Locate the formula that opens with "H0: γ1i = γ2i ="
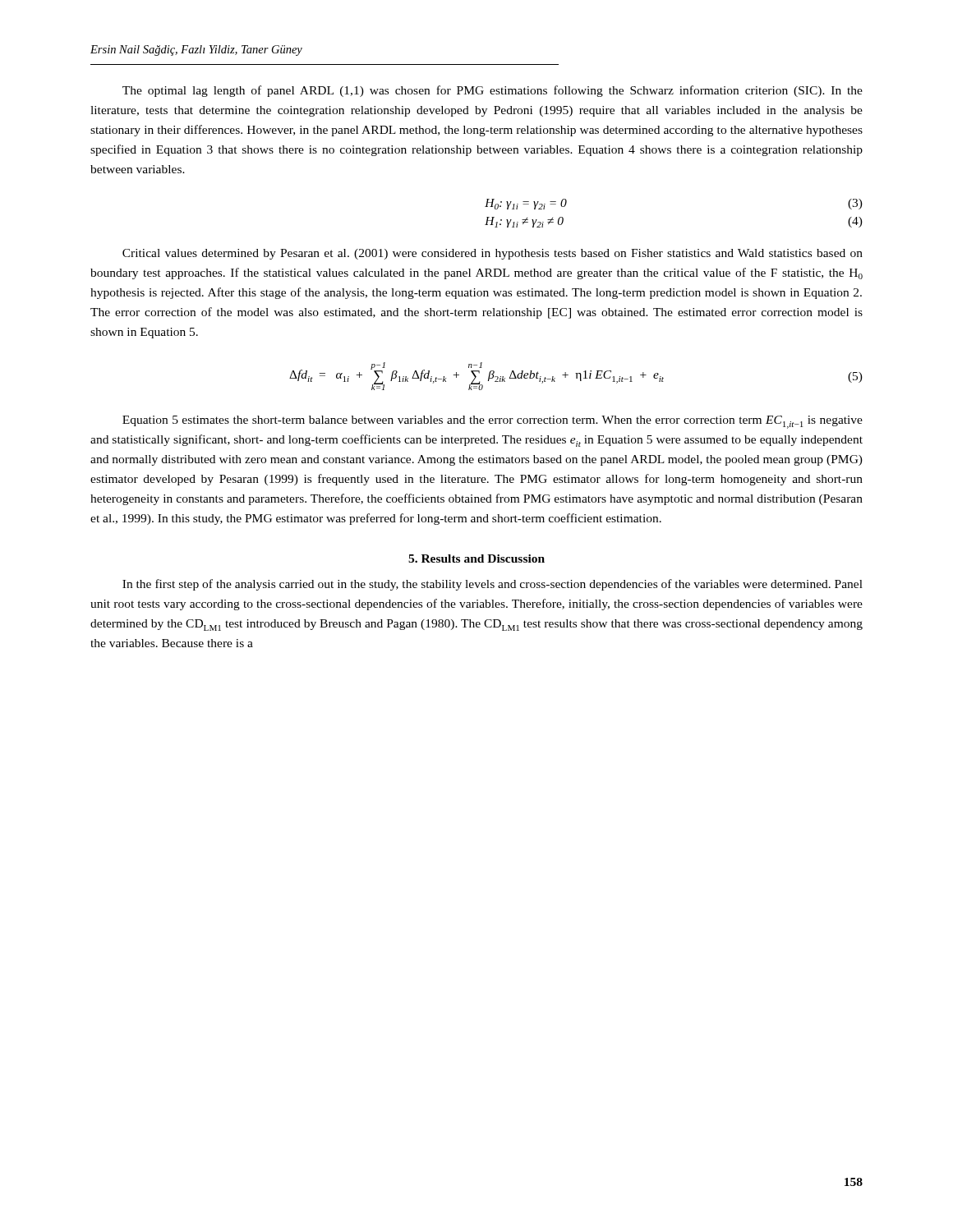This screenshot has width=953, height=1232. pyautogui.click(x=517, y=204)
